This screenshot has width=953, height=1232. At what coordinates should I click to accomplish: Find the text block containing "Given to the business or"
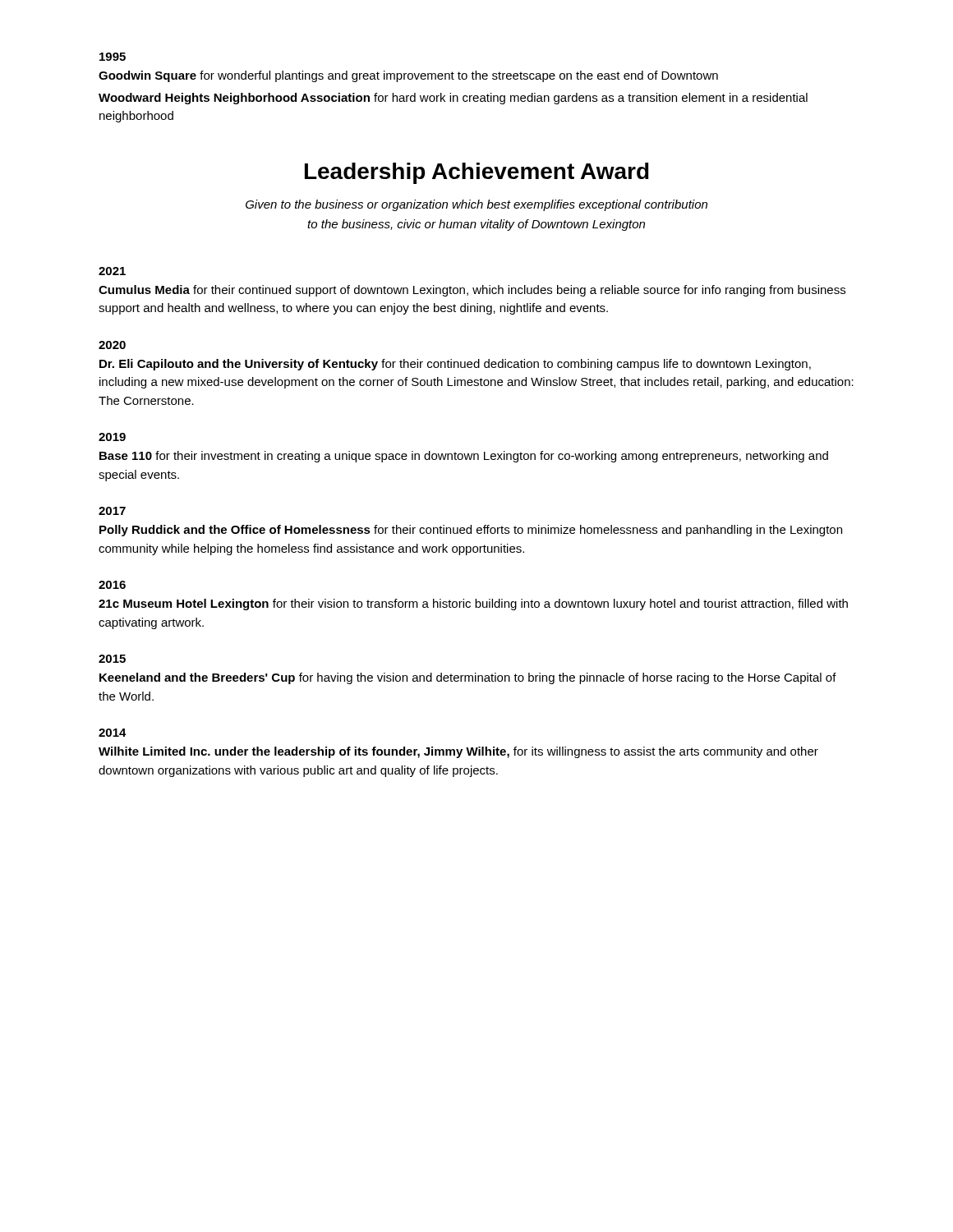(x=476, y=214)
